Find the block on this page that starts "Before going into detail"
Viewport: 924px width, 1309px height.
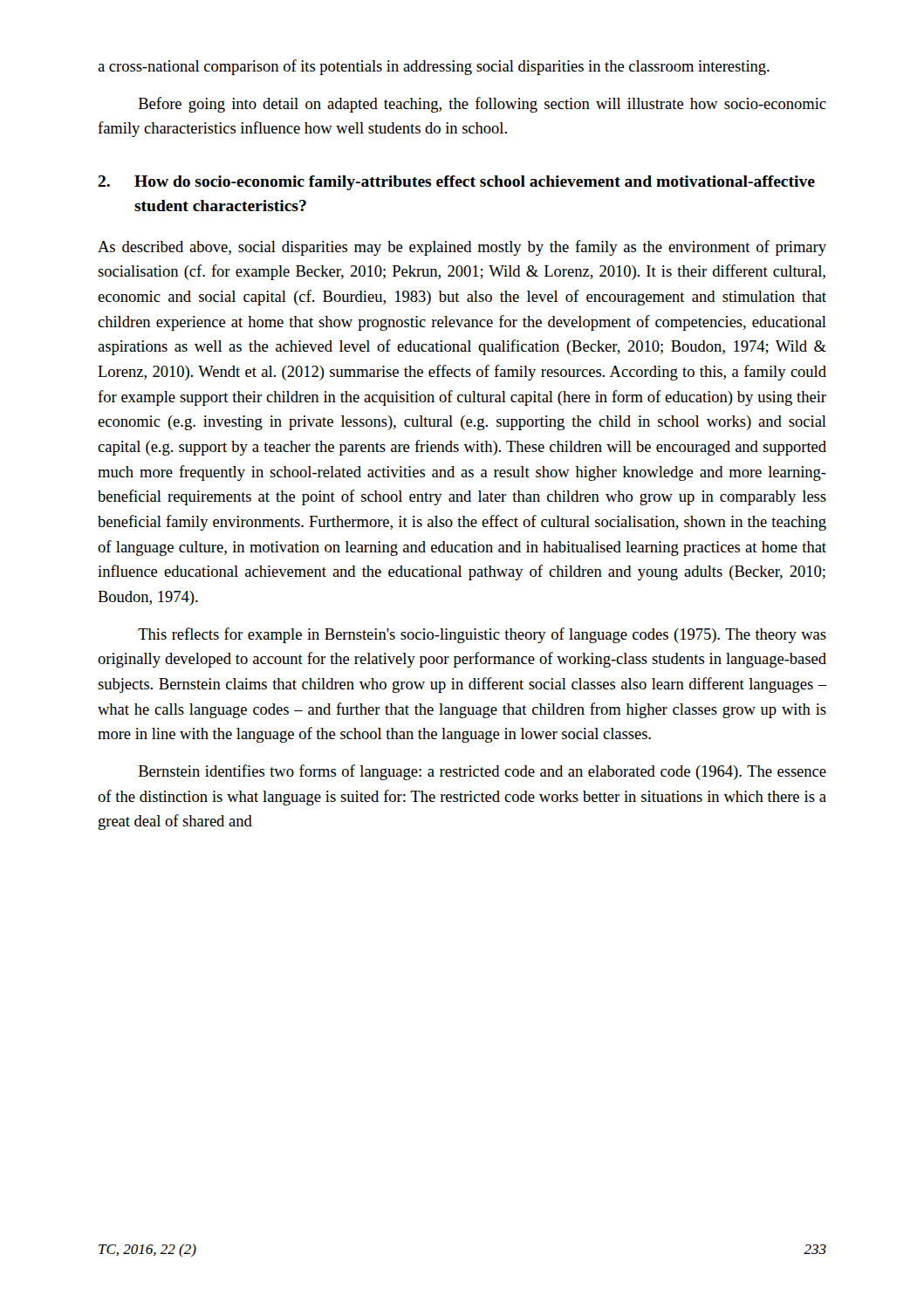[x=462, y=116]
